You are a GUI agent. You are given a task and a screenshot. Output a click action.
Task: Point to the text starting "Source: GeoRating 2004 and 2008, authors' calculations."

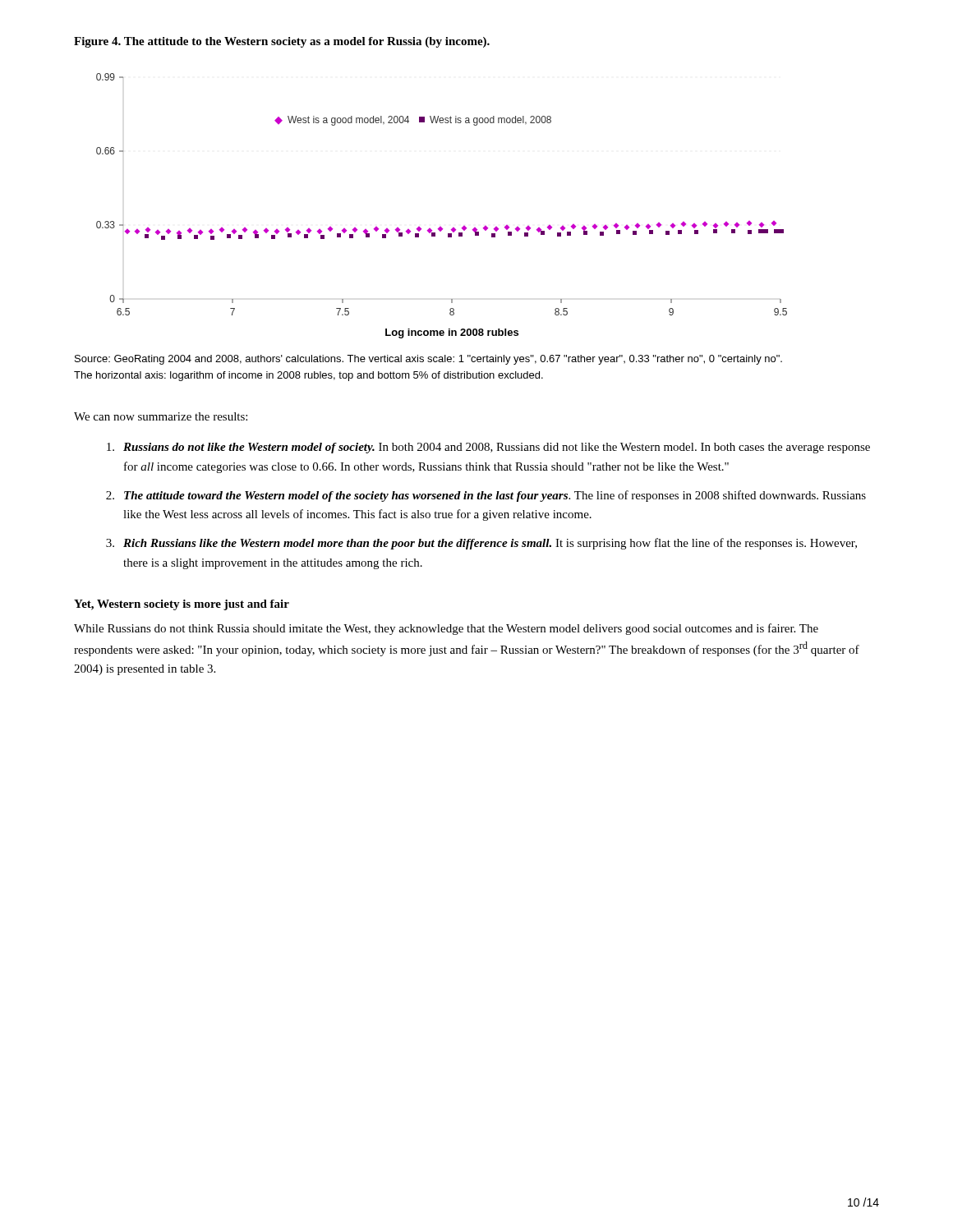point(430,367)
